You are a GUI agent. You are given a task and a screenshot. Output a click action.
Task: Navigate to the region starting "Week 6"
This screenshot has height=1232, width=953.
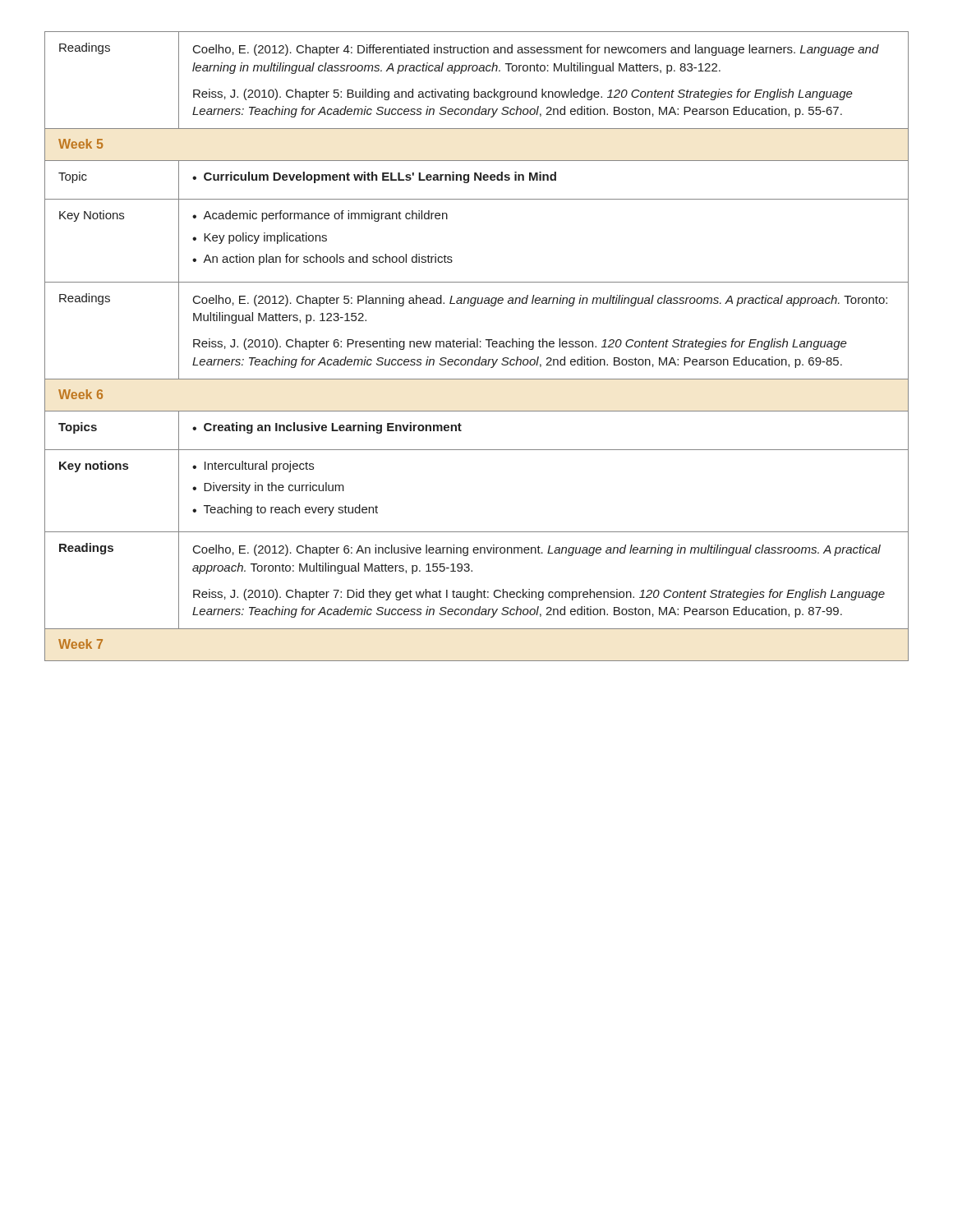point(81,394)
